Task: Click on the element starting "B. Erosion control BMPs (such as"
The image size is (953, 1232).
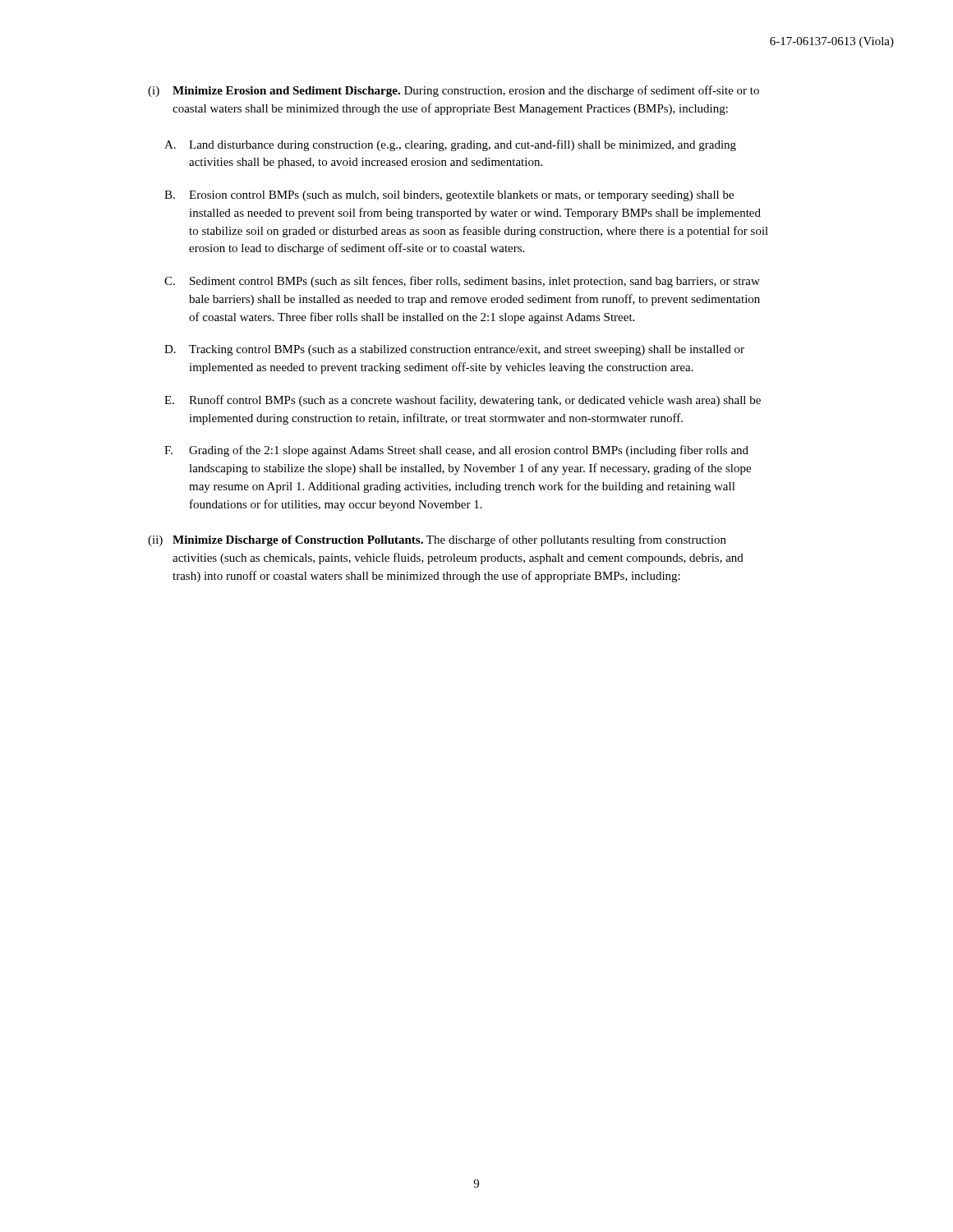Action: tap(468, 222)
